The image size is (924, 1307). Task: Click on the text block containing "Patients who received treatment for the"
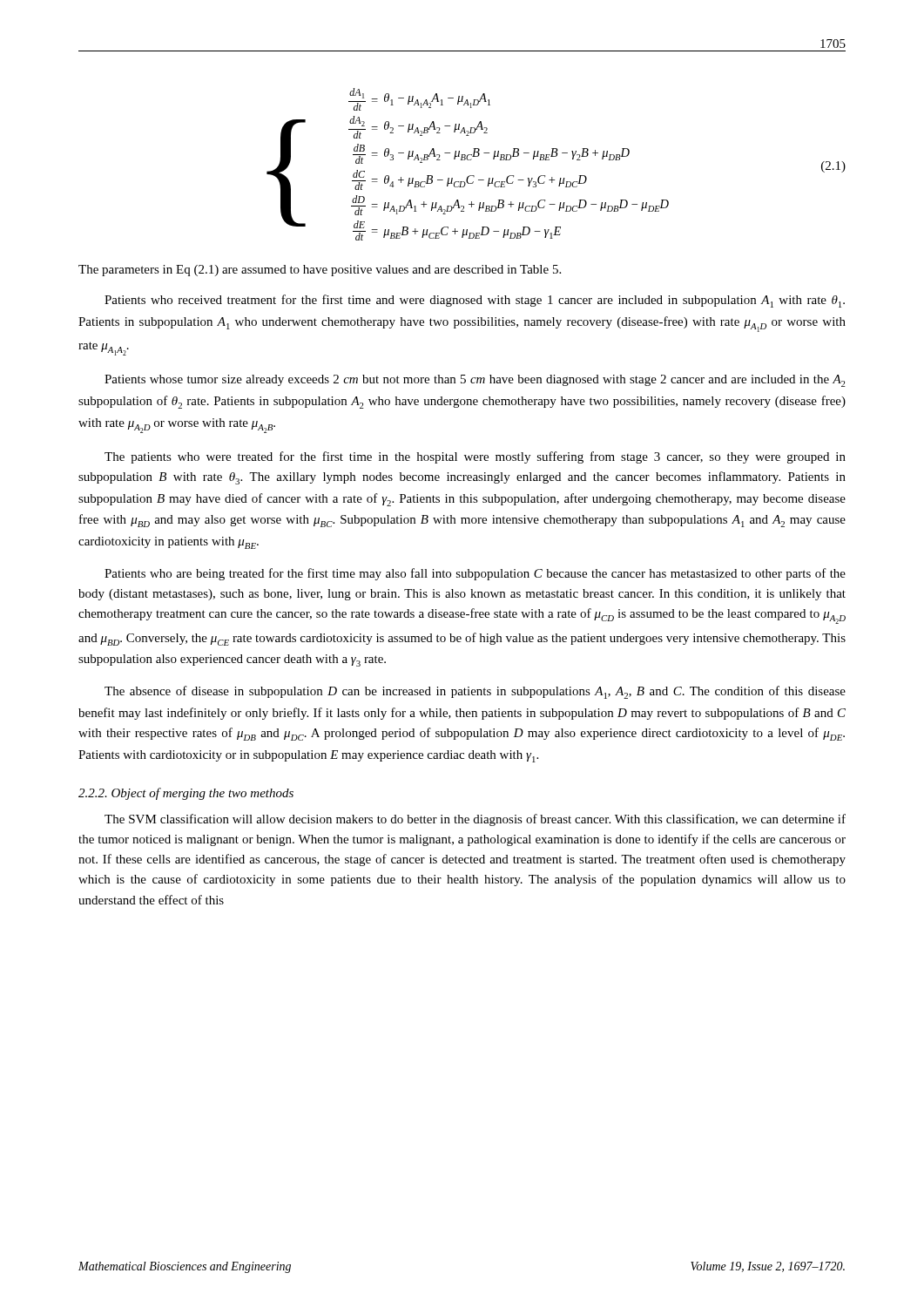pos(462,325)
